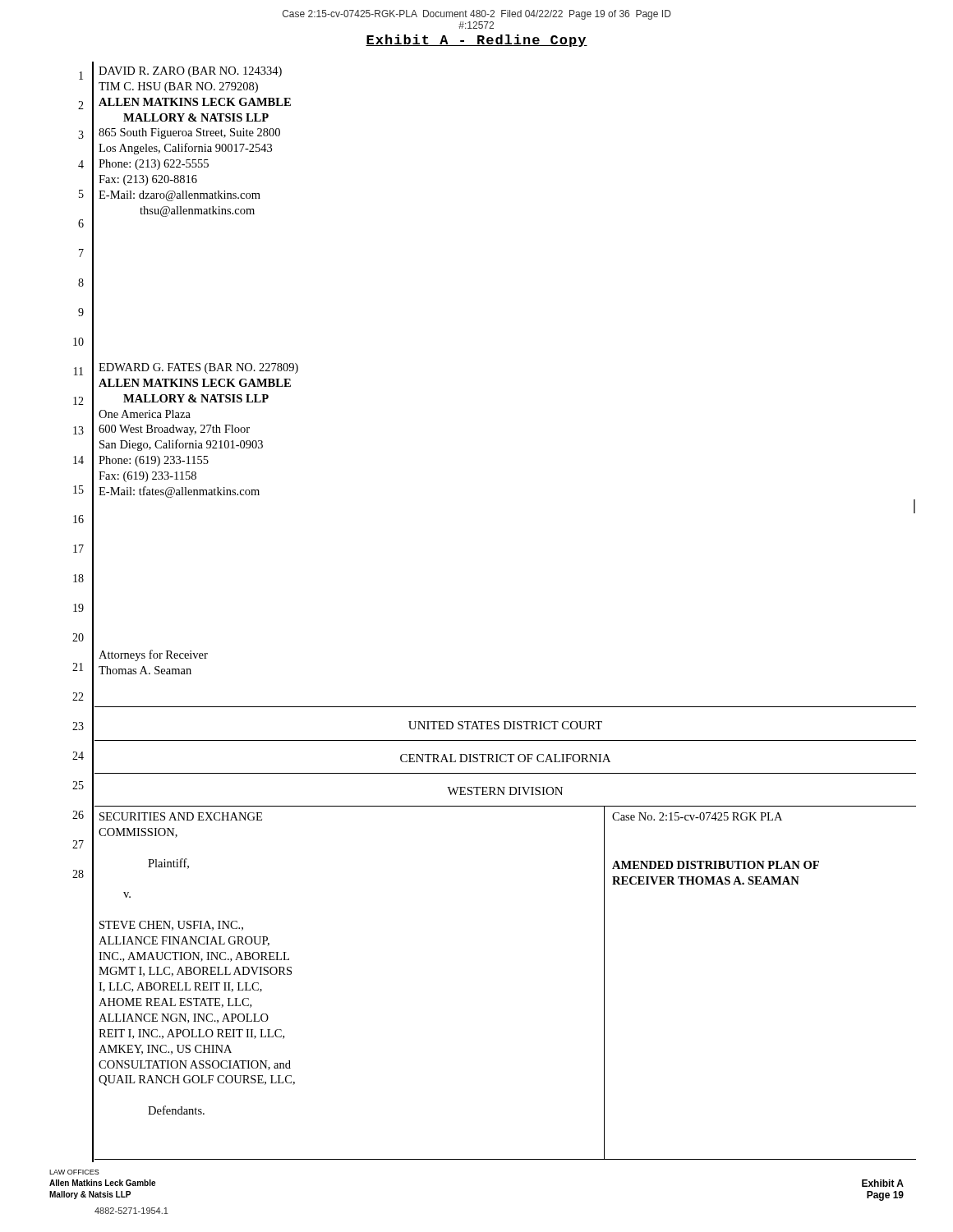
Task: Locate the block of text that opens with "EDWARD G. FATES (BAR NO. 227809)"
Action: pyautogui.click(x=199, y=429)
